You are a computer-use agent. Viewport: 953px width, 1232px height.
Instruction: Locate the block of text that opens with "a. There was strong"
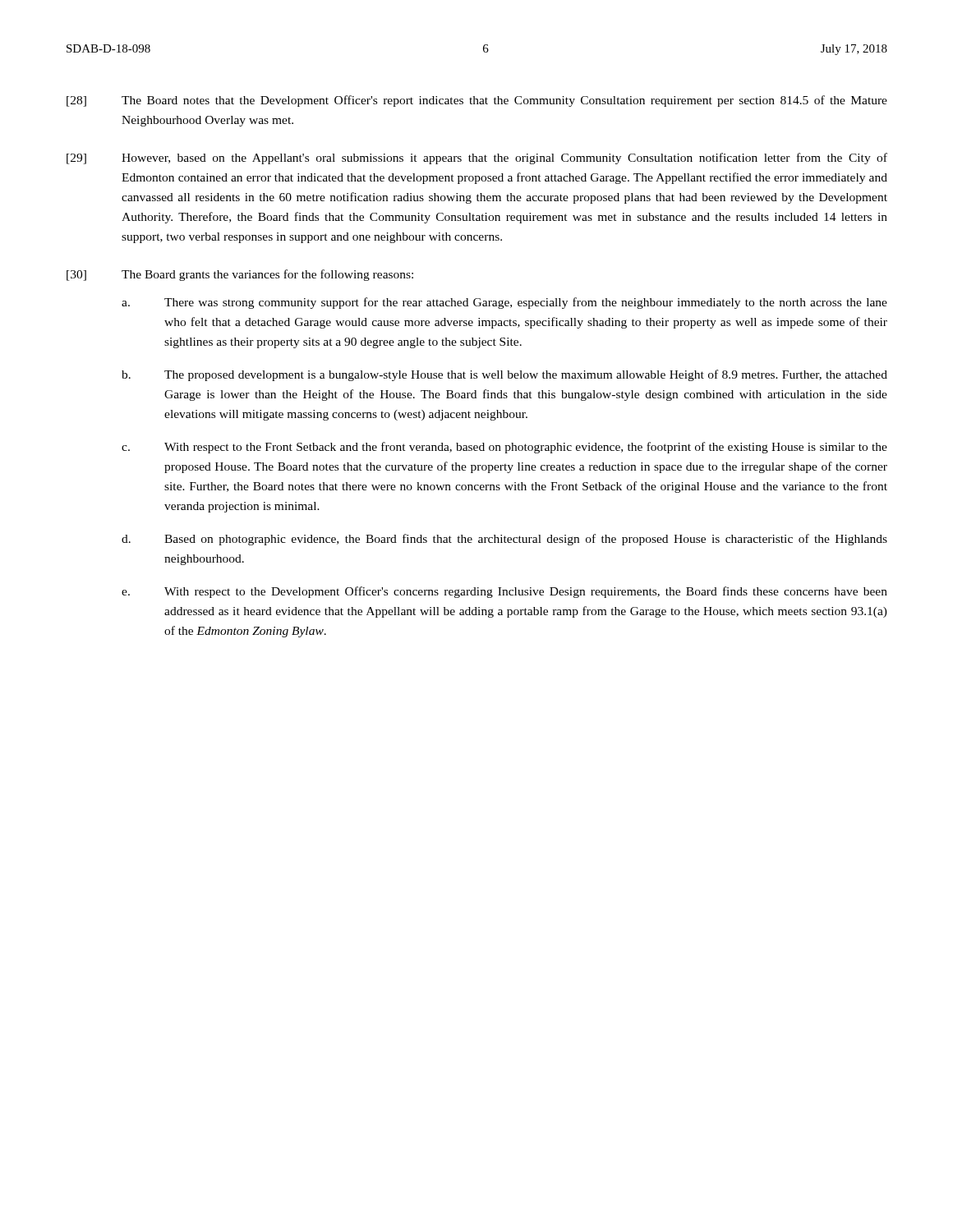tap(504, 322)
